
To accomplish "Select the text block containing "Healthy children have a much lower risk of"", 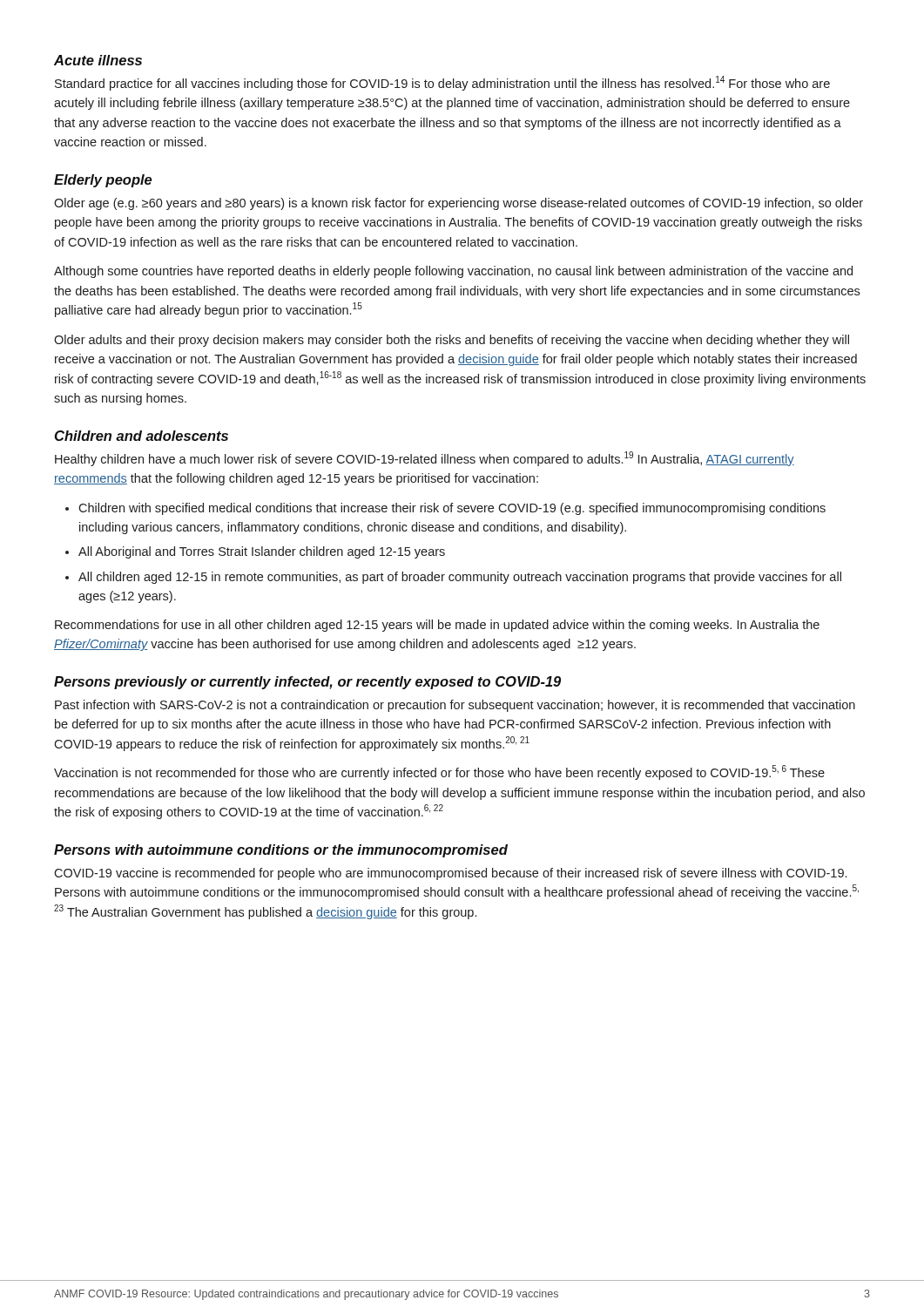I will point(424,468).
